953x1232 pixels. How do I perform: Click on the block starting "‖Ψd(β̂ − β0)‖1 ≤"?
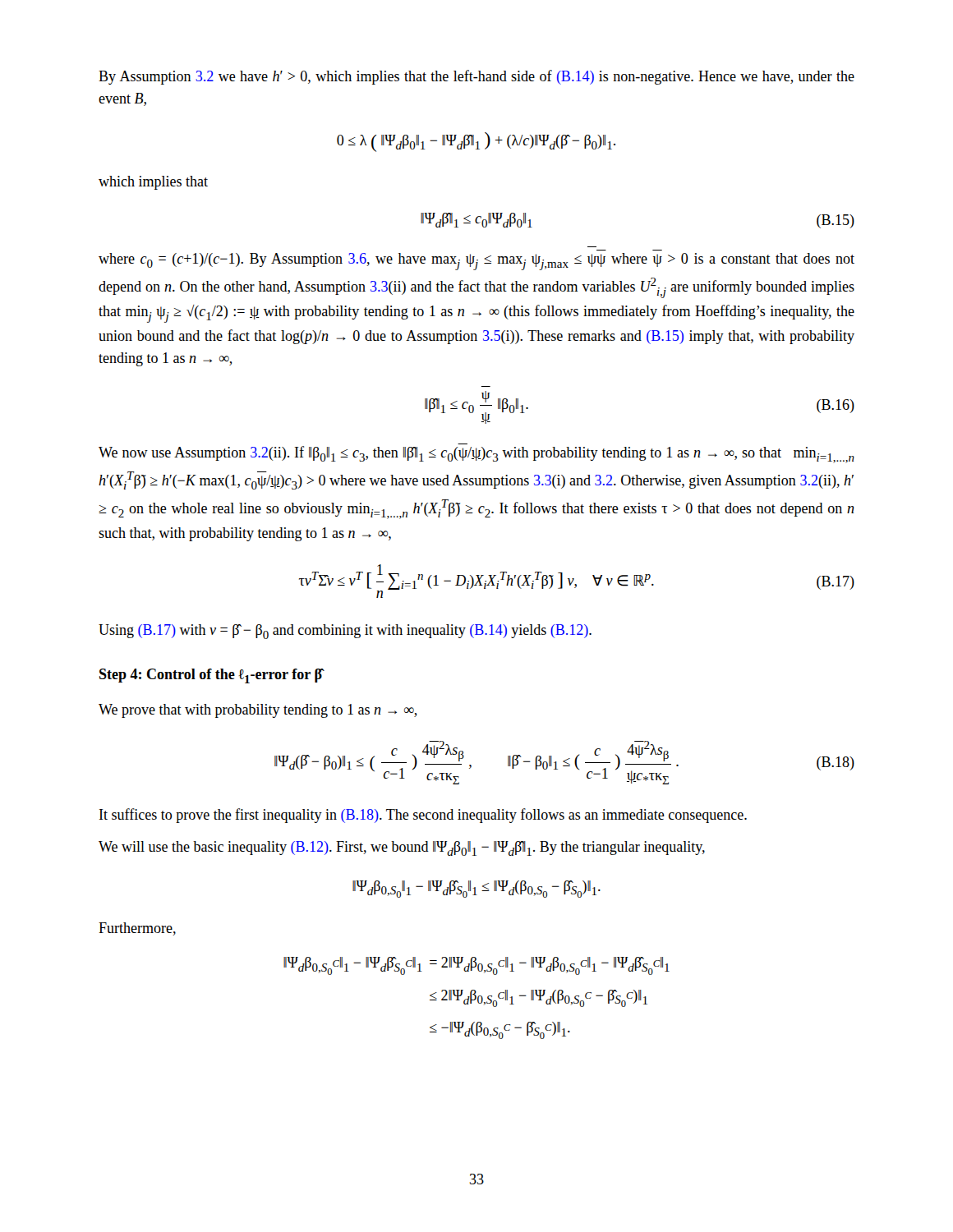point(476,762)
